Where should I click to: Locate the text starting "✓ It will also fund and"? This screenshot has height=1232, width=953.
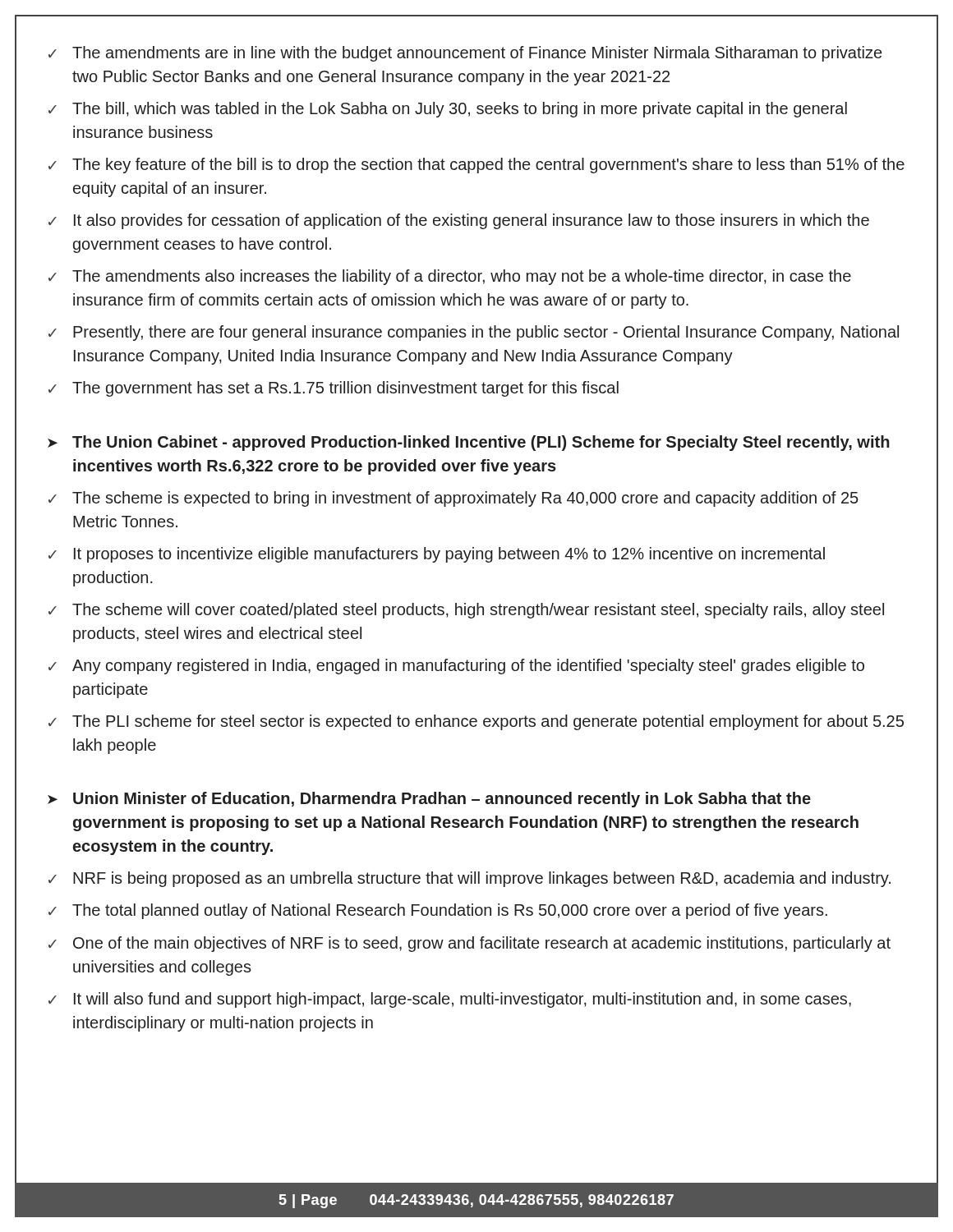point(476,1011)
